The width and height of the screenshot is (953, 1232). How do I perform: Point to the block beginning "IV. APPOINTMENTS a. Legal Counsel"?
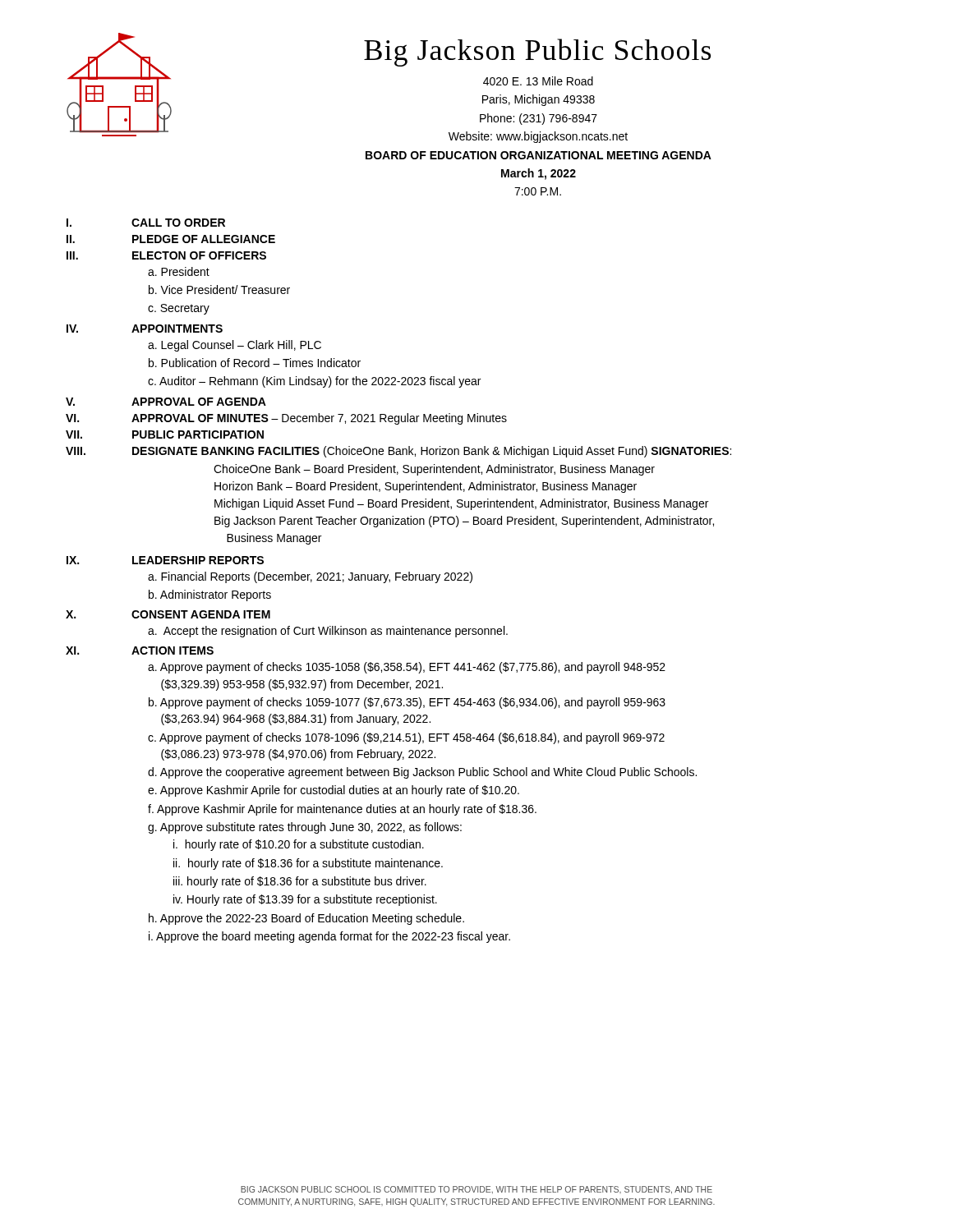click(x=145, y=329)
